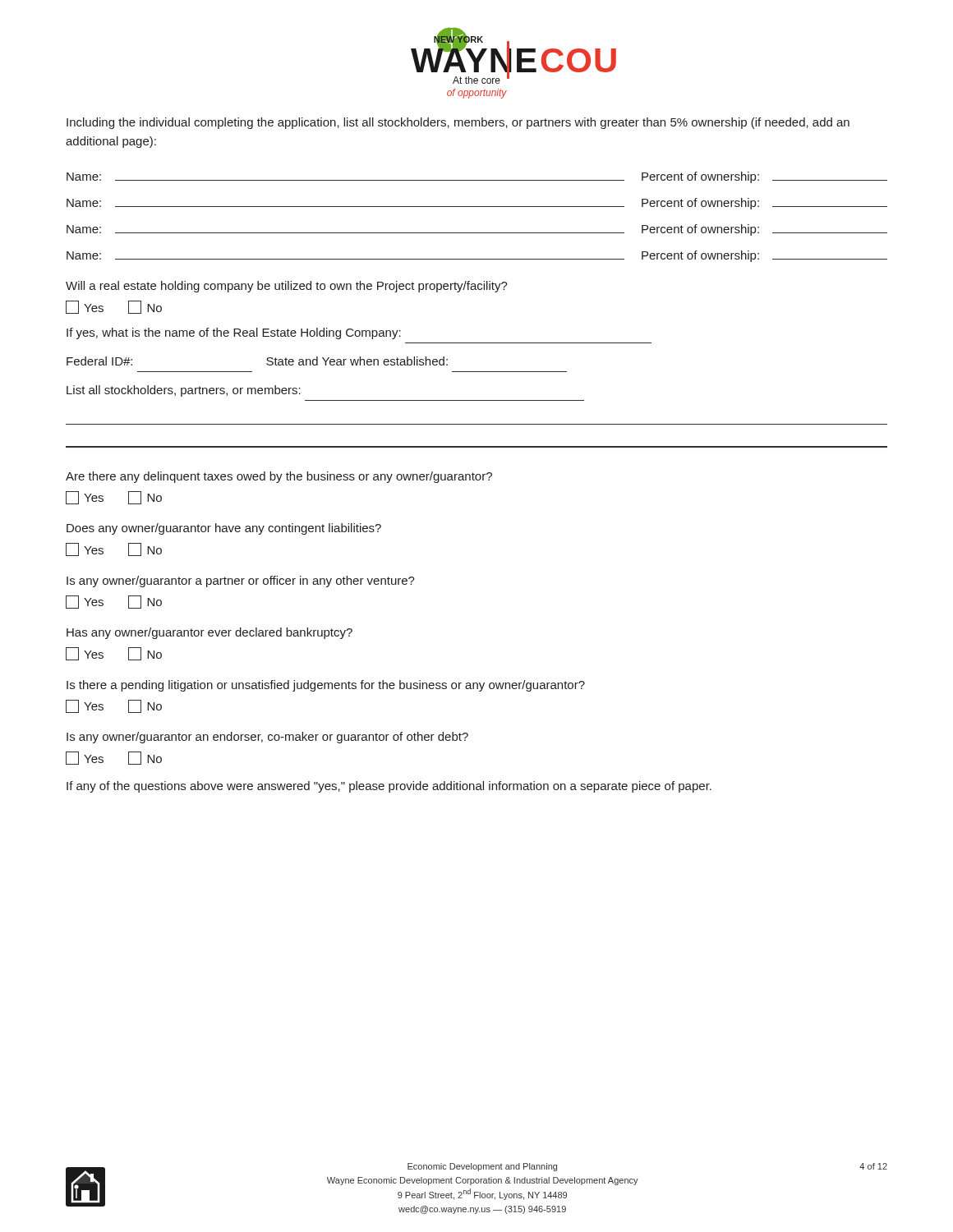Select the logo
Viewport: 953px width, 1232px height.
point(476,57)
